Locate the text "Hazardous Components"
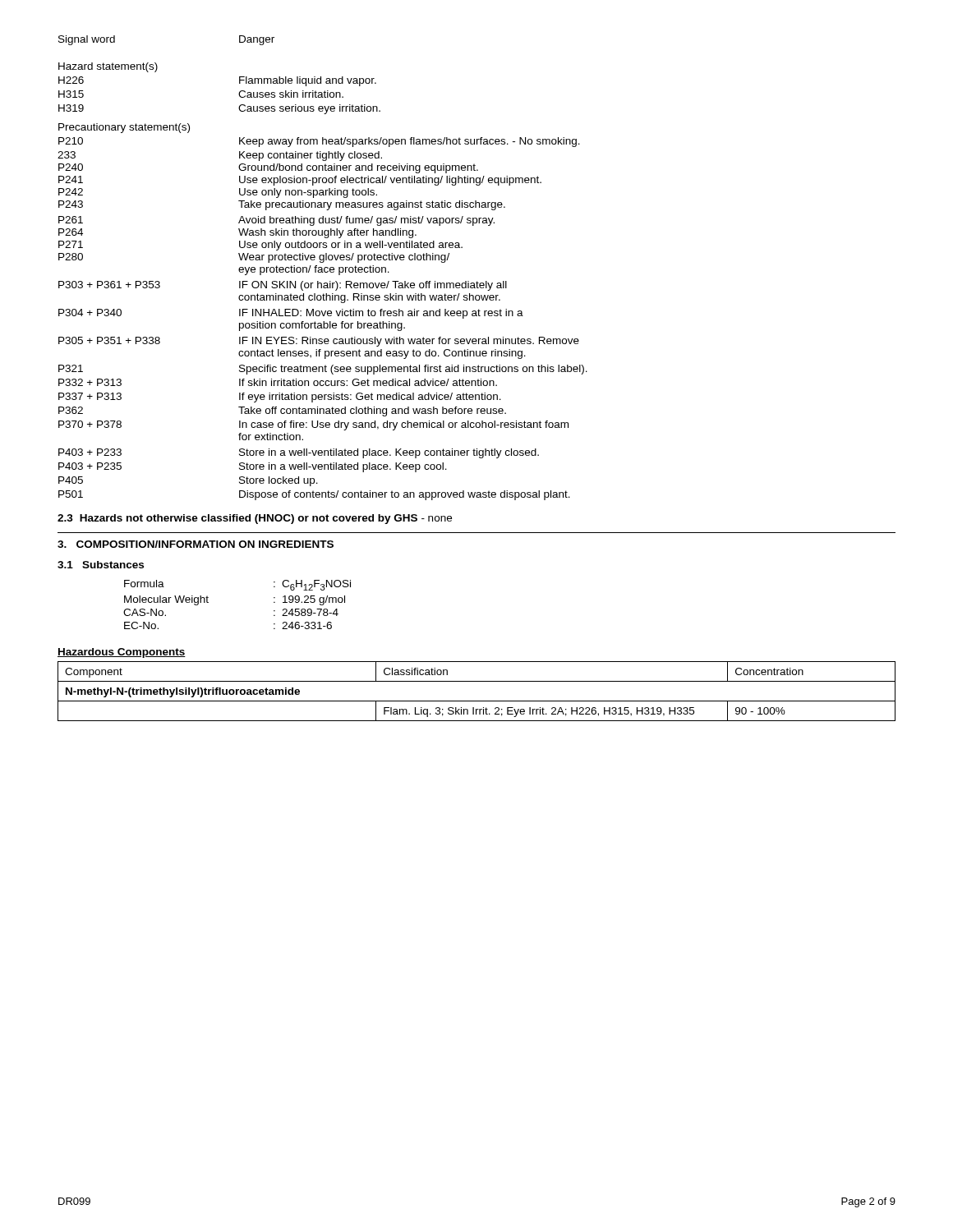Viewport: 953px width, 1232px height. coord(121,651)
